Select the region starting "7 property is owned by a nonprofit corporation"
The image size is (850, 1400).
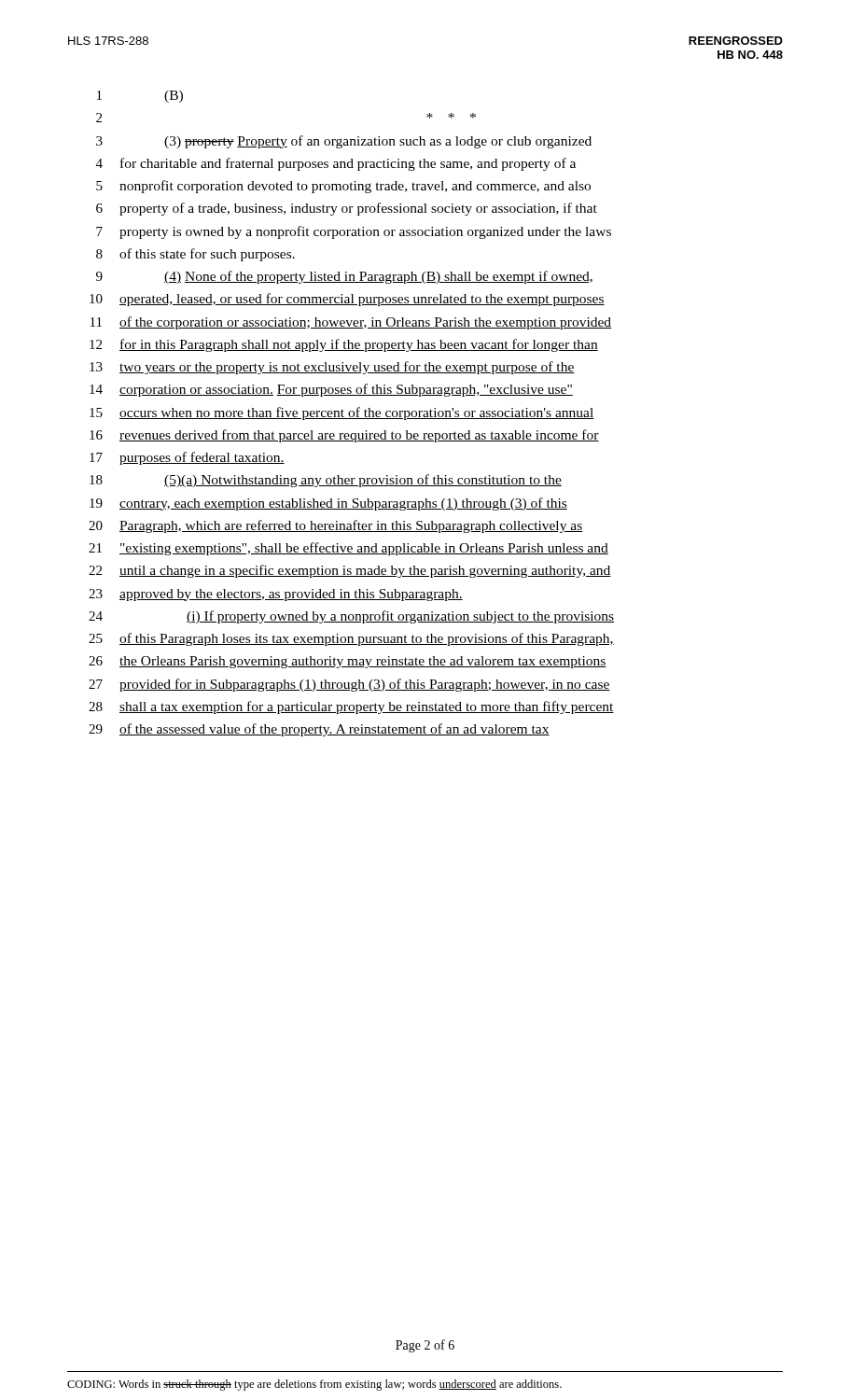tap(425, 231)
